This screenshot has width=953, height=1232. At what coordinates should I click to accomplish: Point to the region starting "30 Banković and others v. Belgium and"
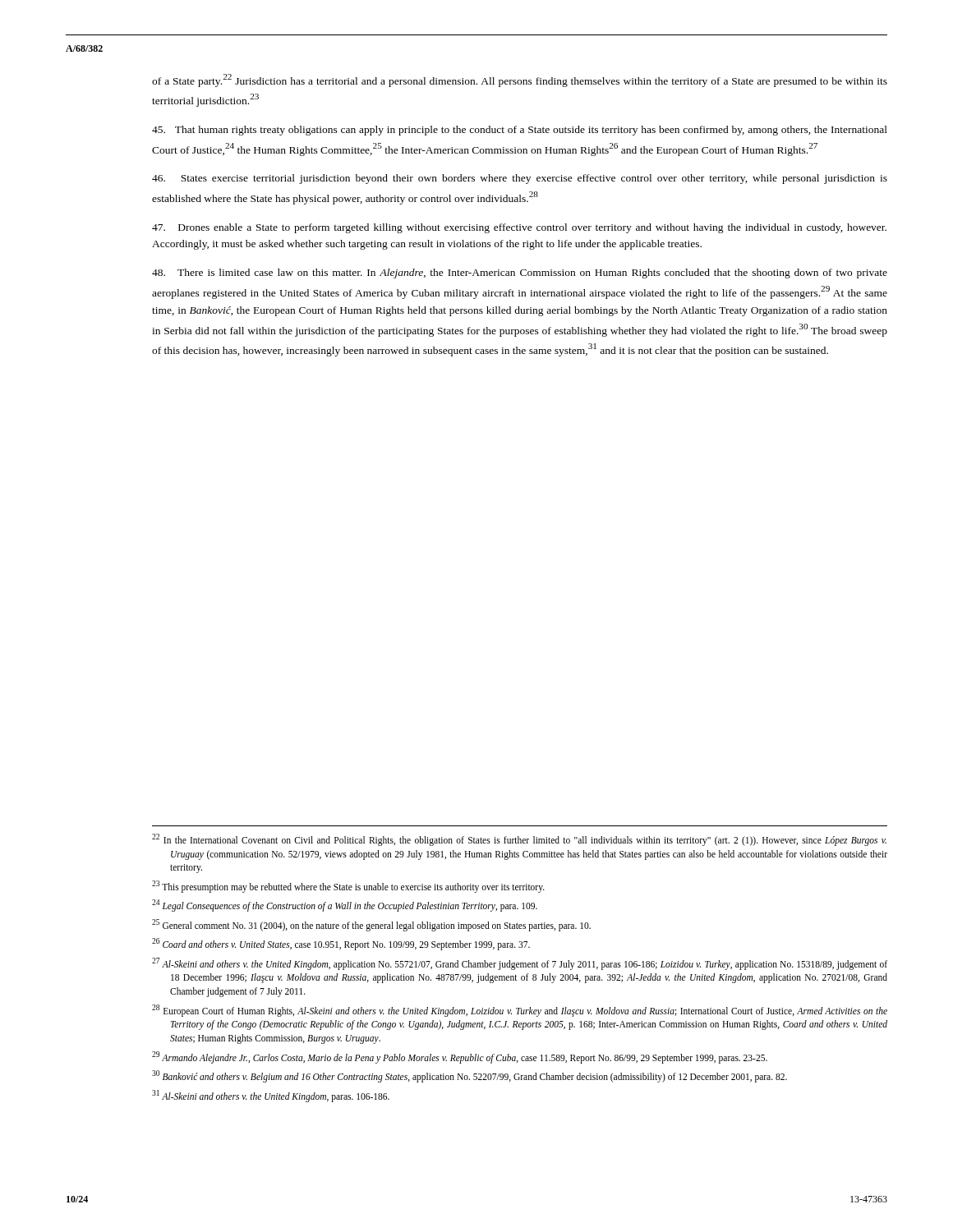[x=470, y=1075]
